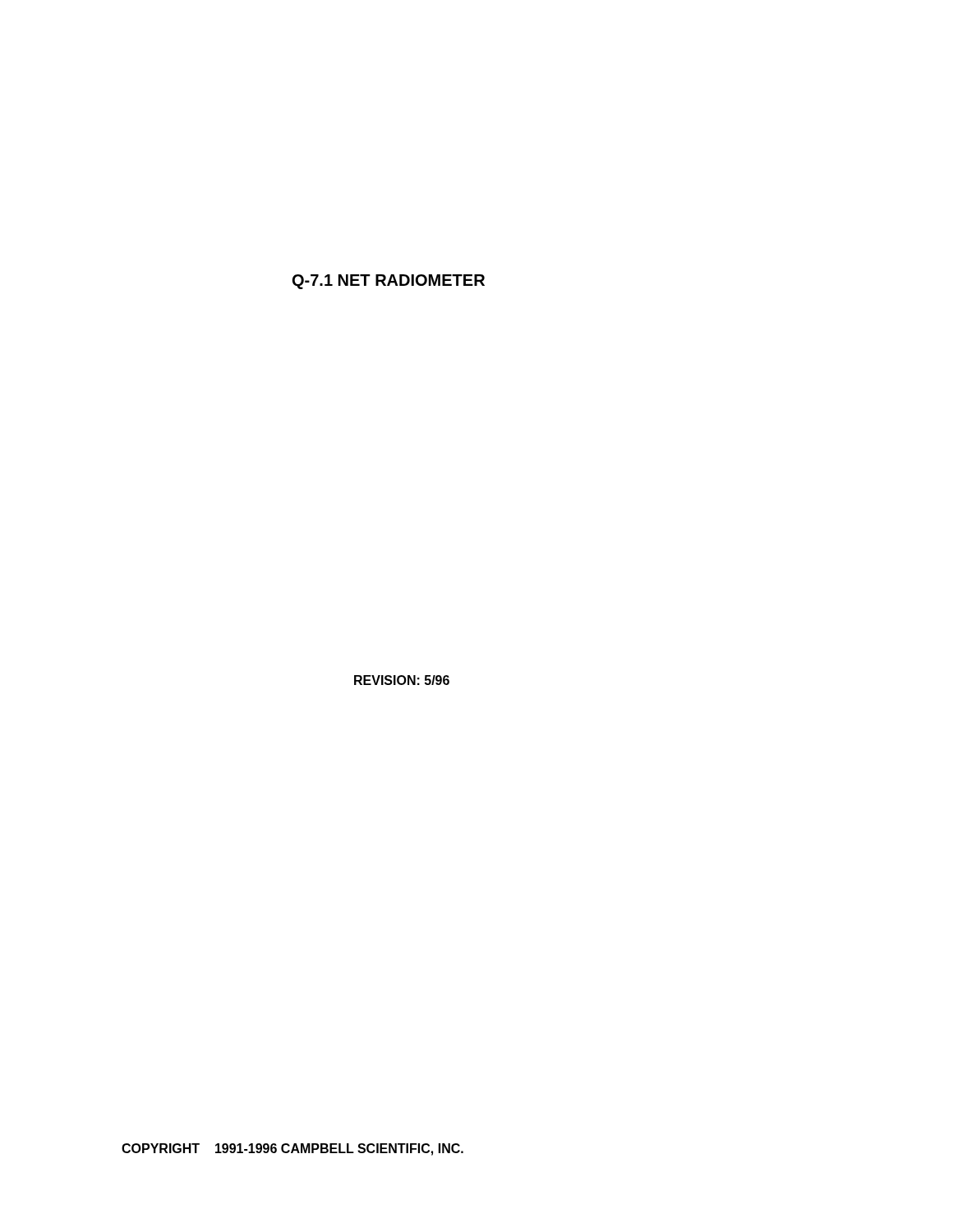Select the text starting "COPYRIGHT 1991-1996 CAMPBELL SCIENTIFIC, INC."
This screenshot has height=1232, width=953.
click(293, 1149)
